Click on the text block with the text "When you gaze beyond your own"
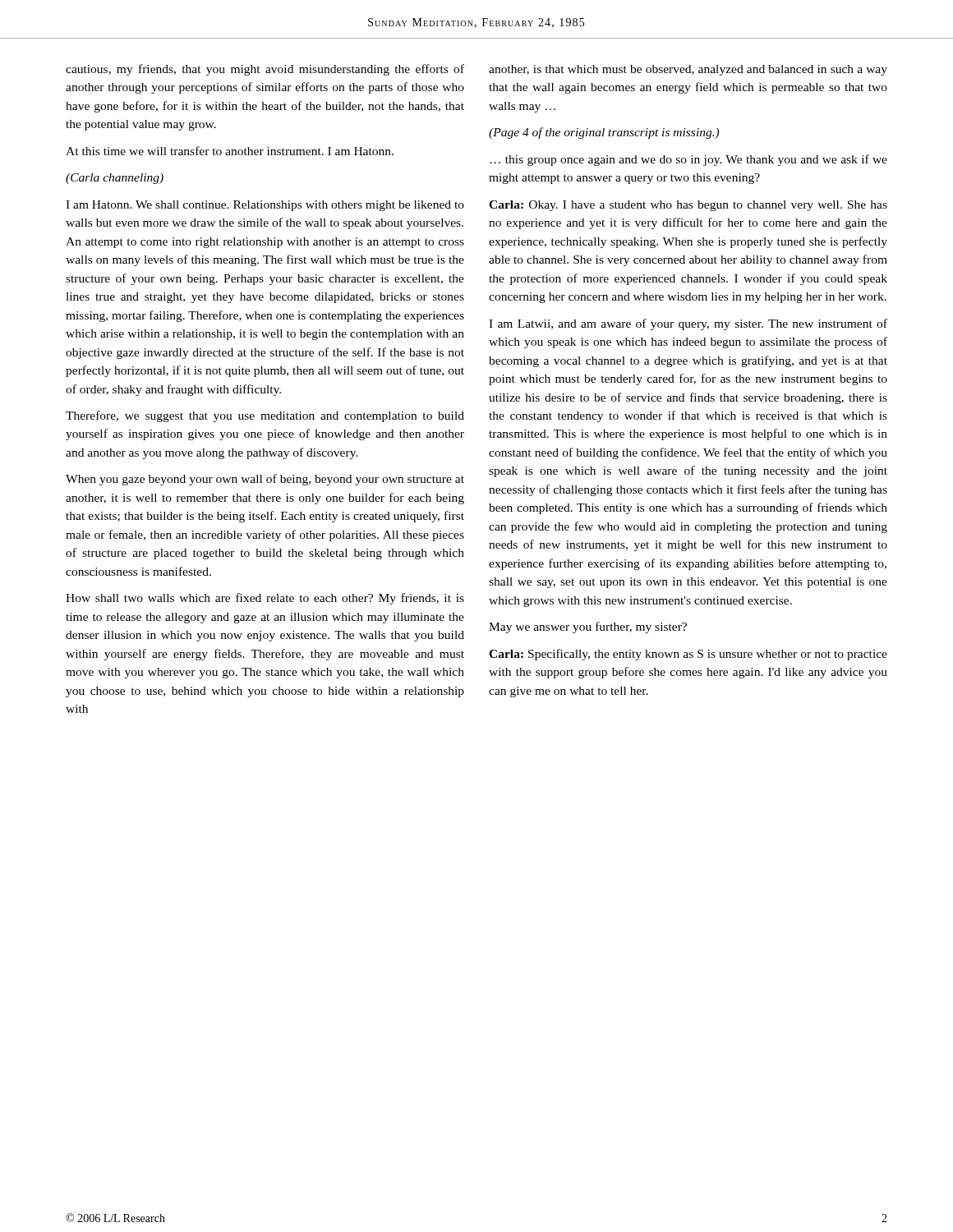This screenshot has height=1232, width=953. pyautogui.click(x=265, y=526)
